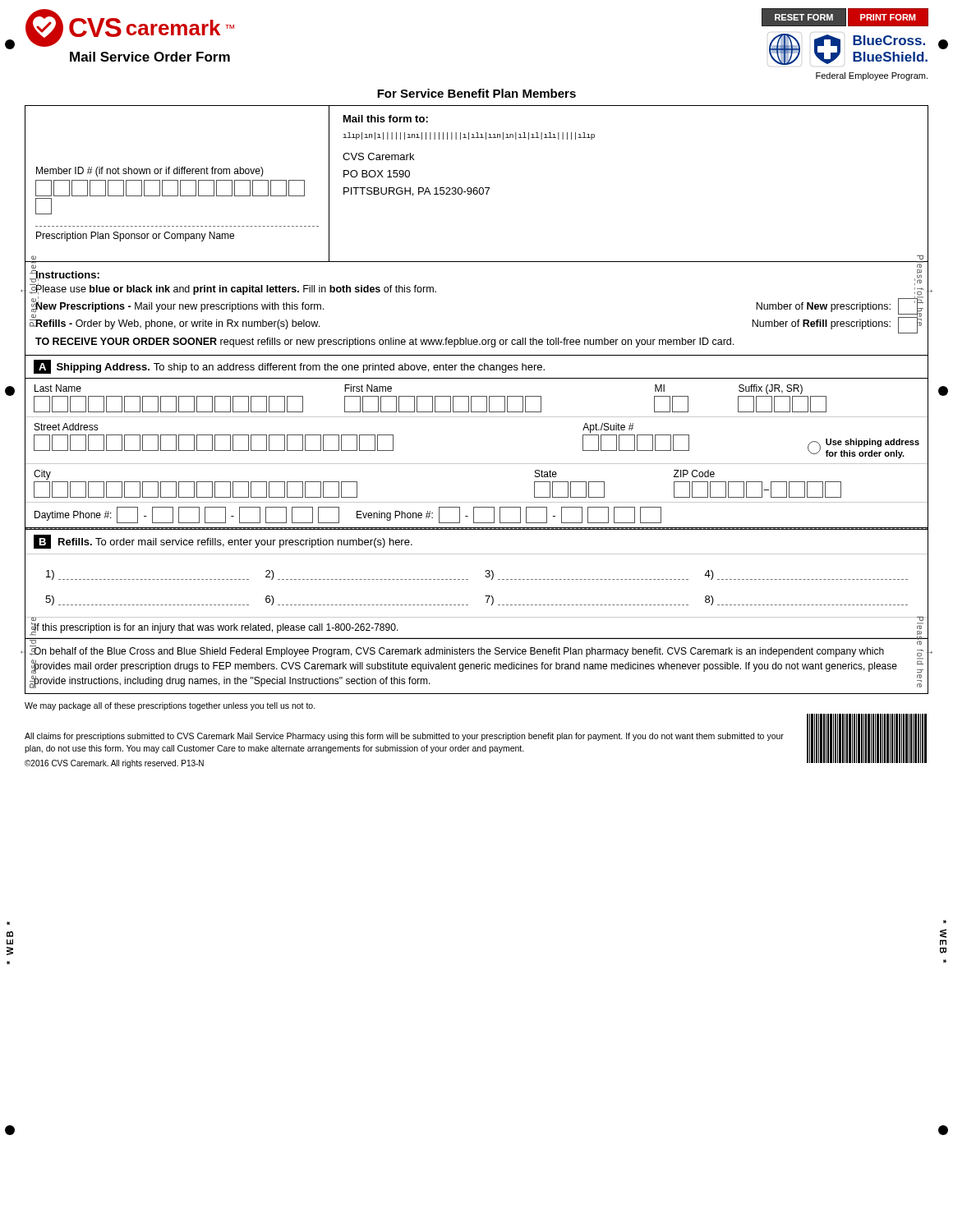Locate the block of text that opens with "Use shipping addressfor this"
The height and width of the screenshot is (1232, 953).
click(872, 447)
